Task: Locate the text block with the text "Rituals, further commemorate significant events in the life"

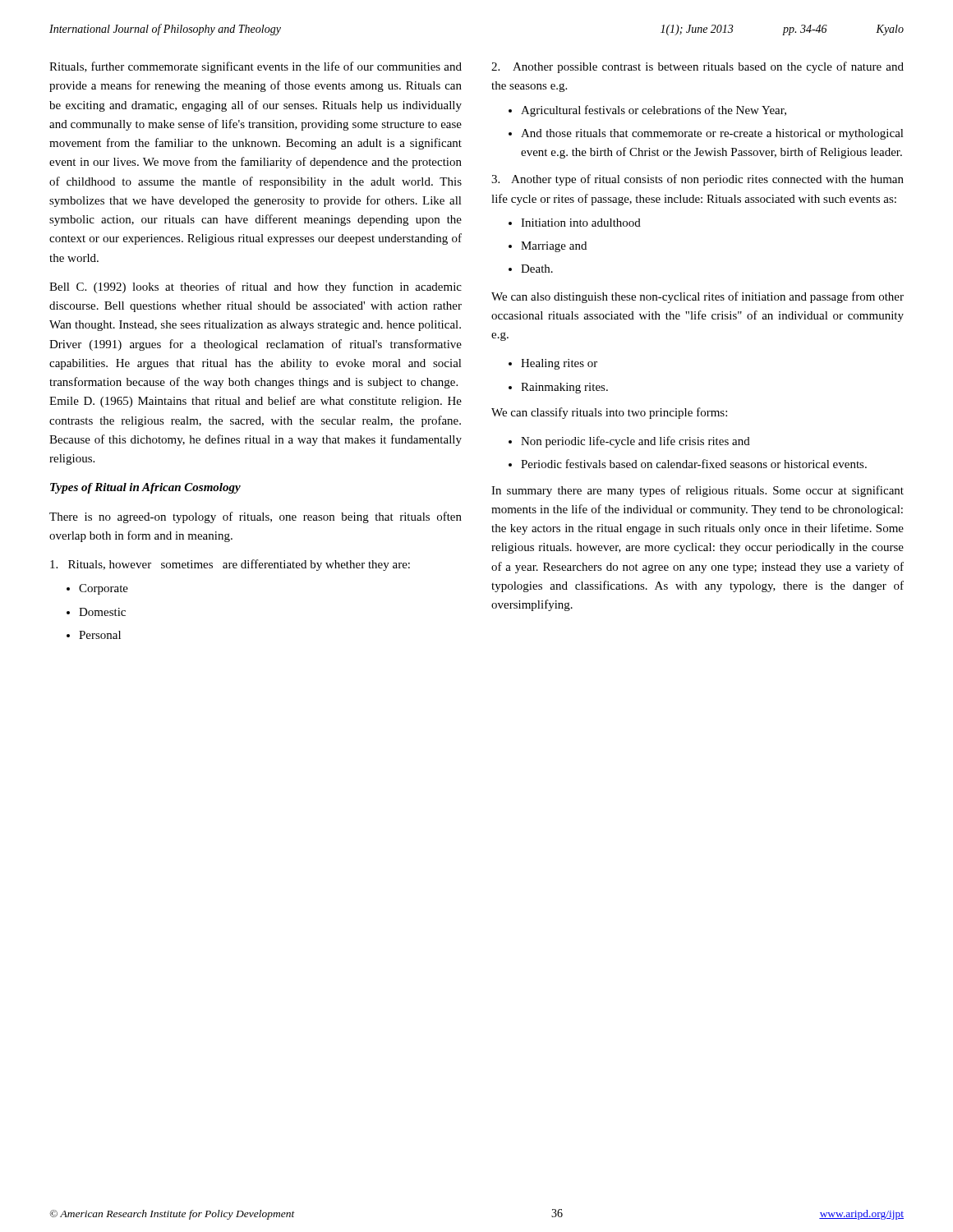Action: point(255,163)
